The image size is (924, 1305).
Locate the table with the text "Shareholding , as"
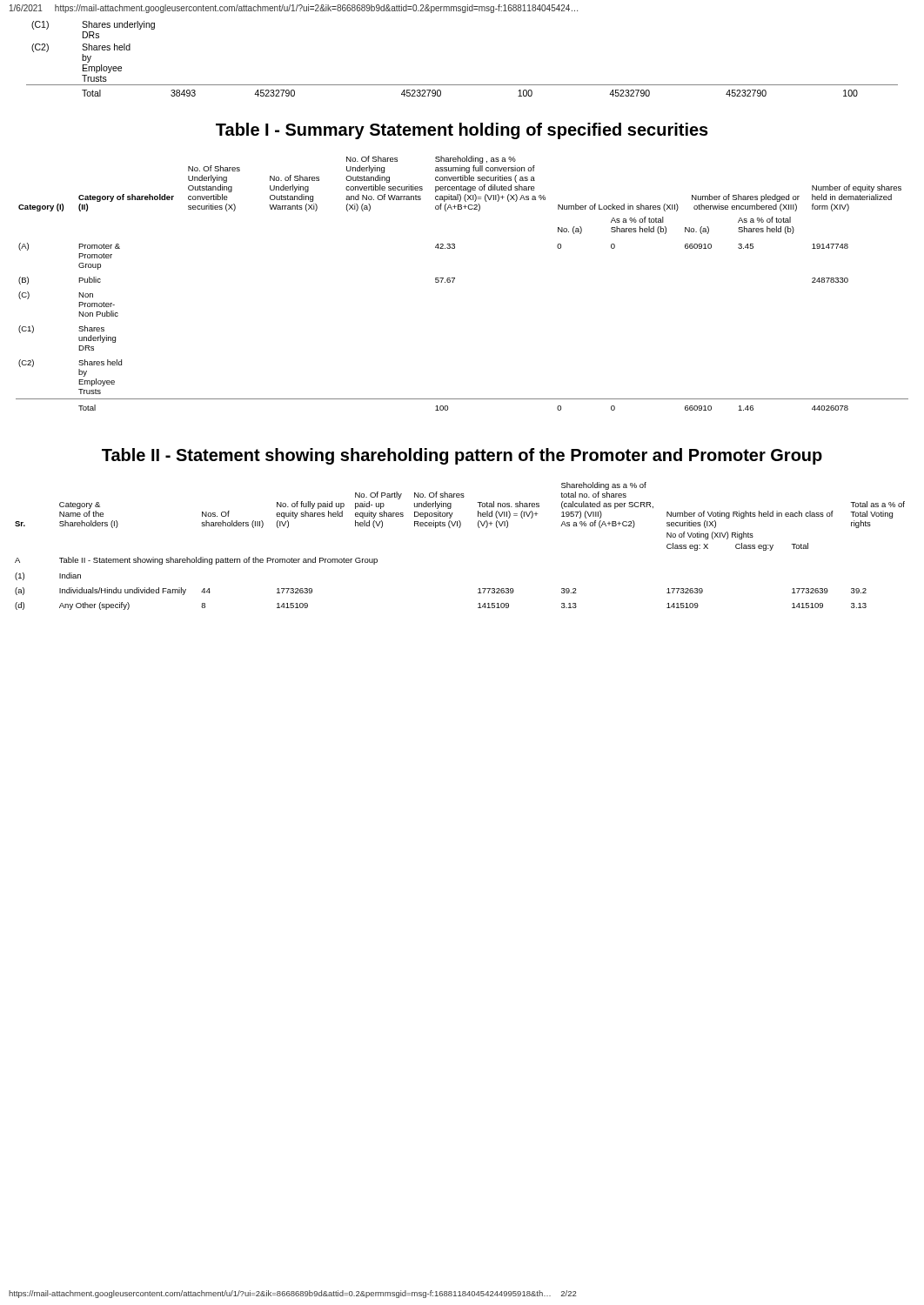462,288
